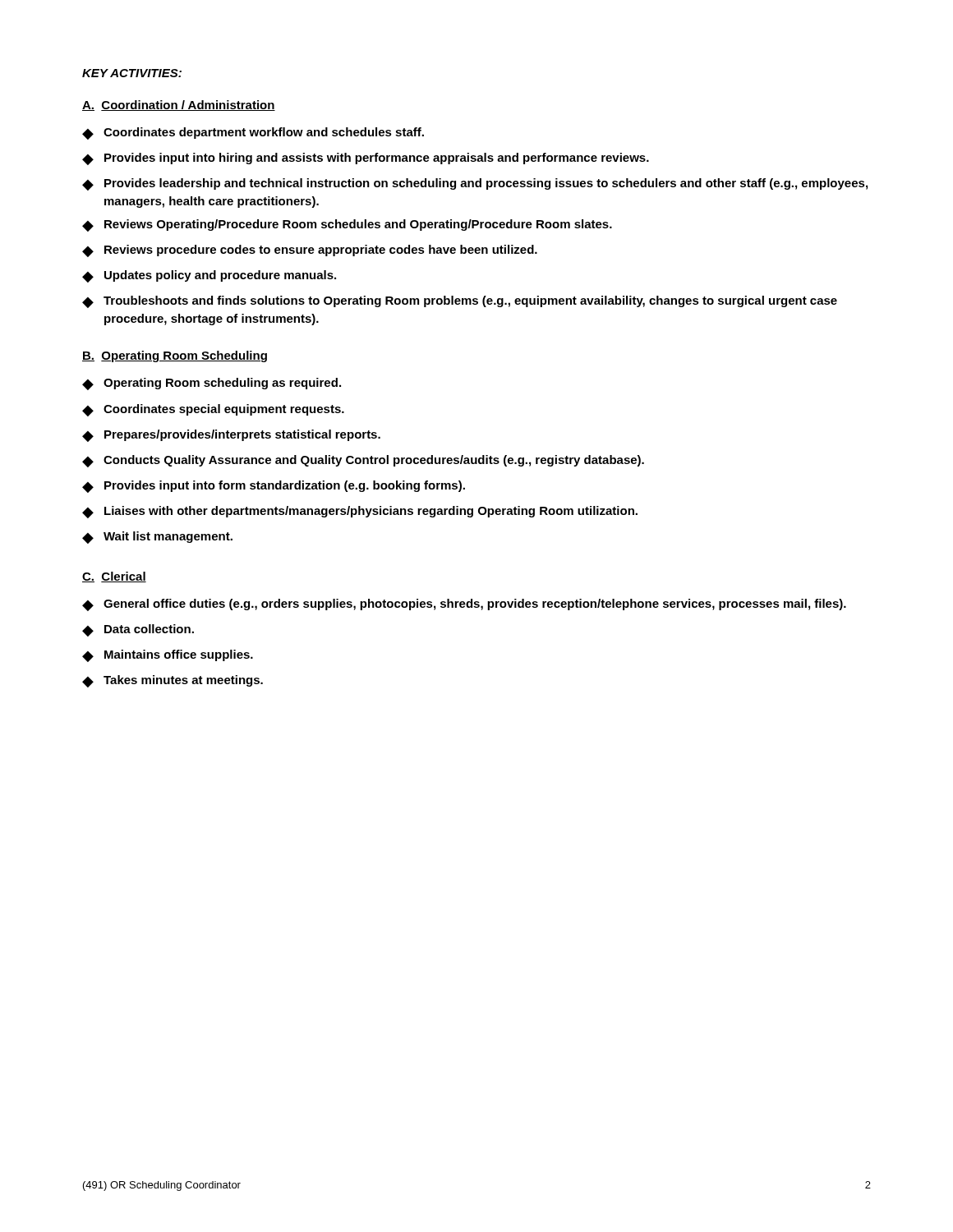Find the block on this page that starts "◆ Troubleshoots and finds solutions"
This screenshot has height=1232, width=953.
point(476,309)
